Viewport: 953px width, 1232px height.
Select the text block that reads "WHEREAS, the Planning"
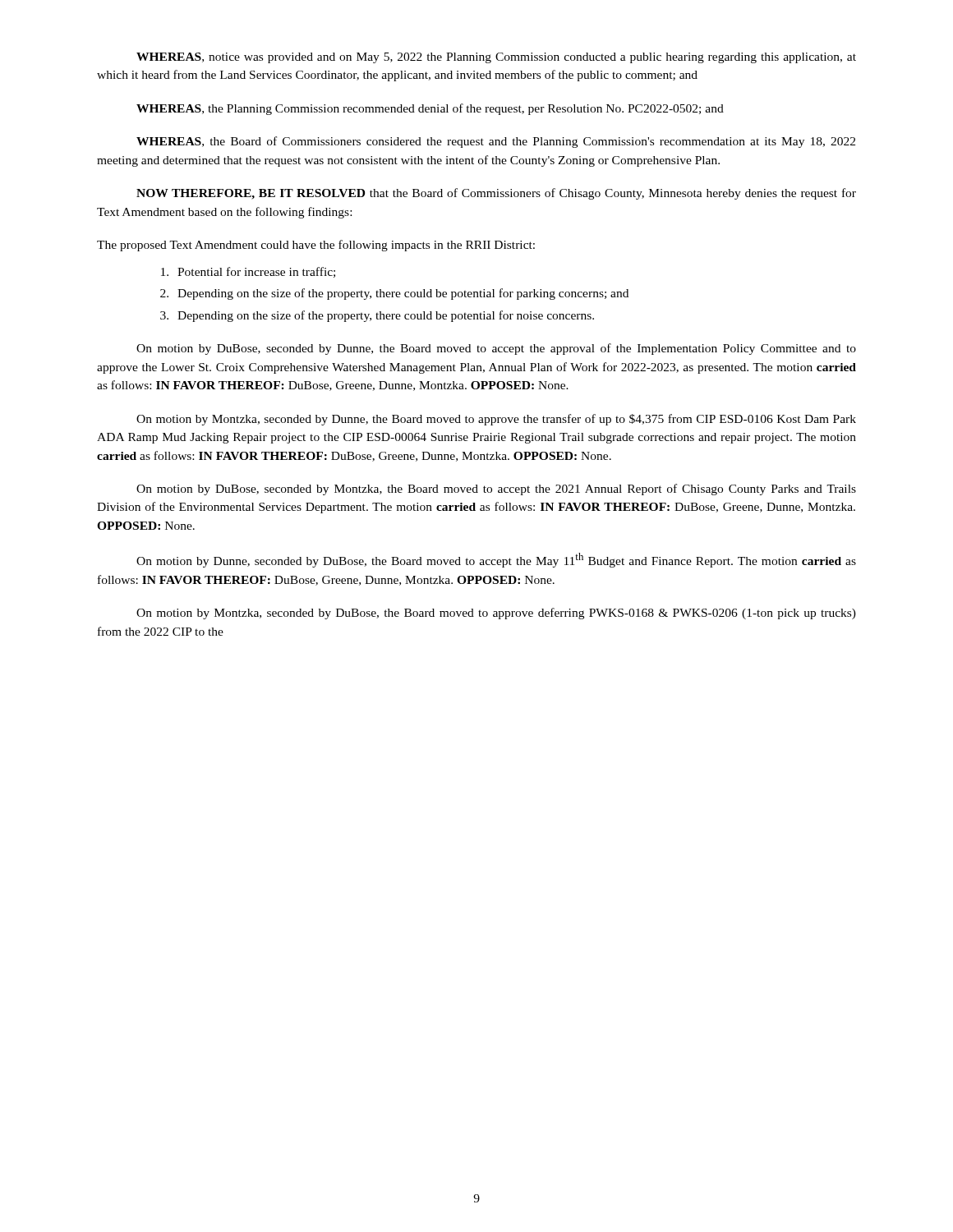coord(430,108)
